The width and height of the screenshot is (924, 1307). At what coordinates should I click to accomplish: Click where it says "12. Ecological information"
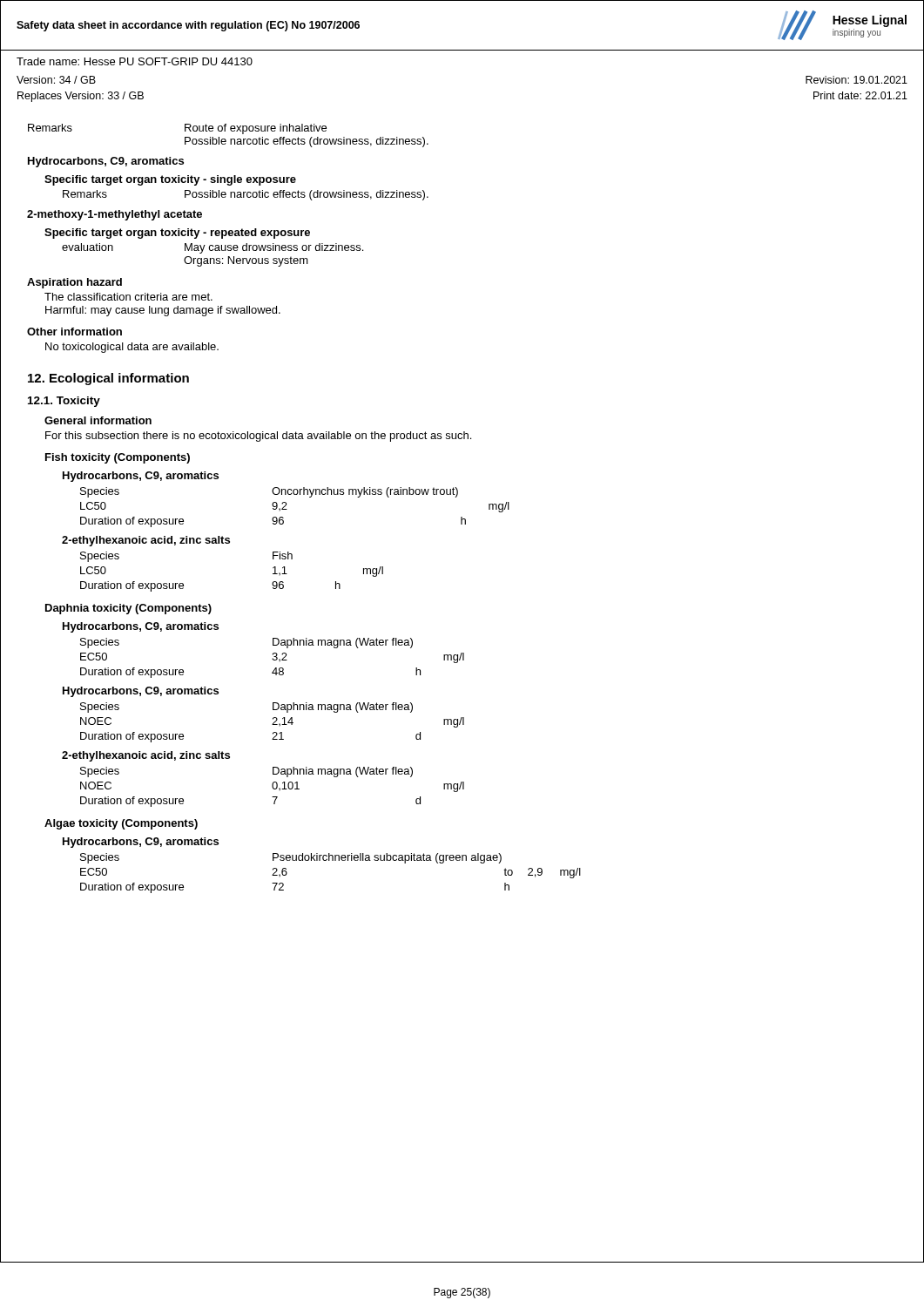coord(108,378)
